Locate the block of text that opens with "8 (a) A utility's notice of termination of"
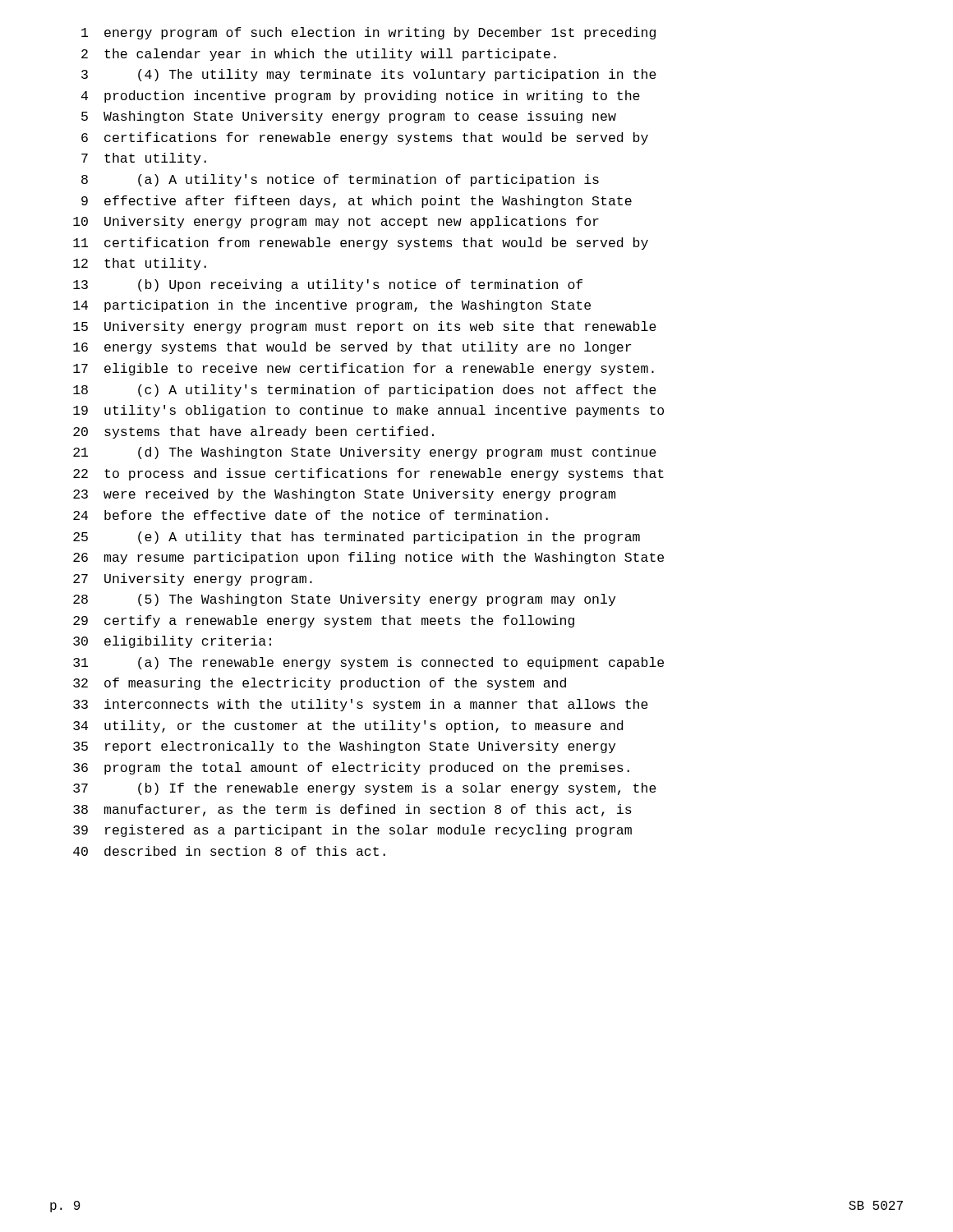Viewport: 953px width, 1232px height. pos(476,180)
